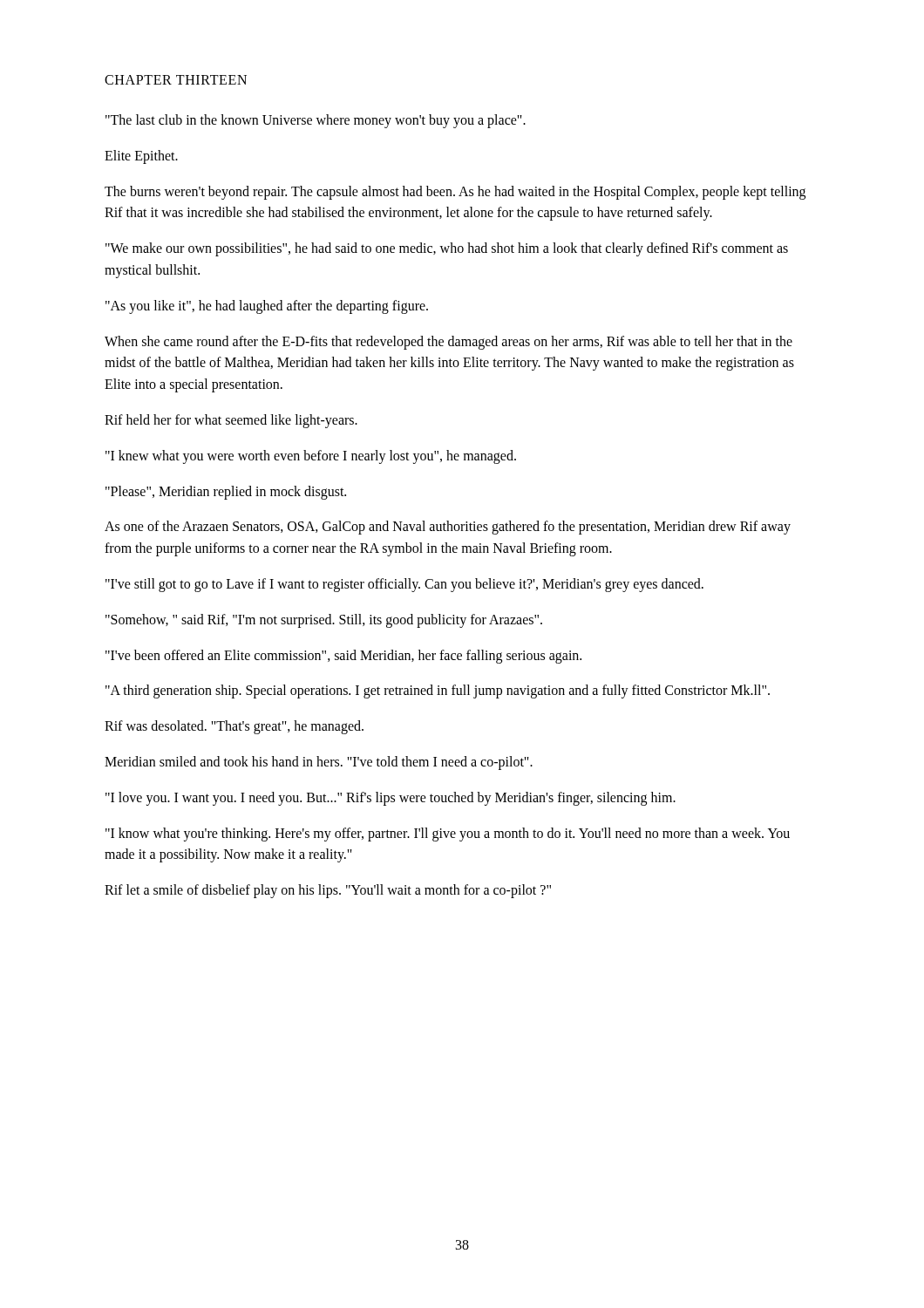Where is the passage that starts ""We make our"?
This screenshot has width=924, height=1308.
click(446, 259)
